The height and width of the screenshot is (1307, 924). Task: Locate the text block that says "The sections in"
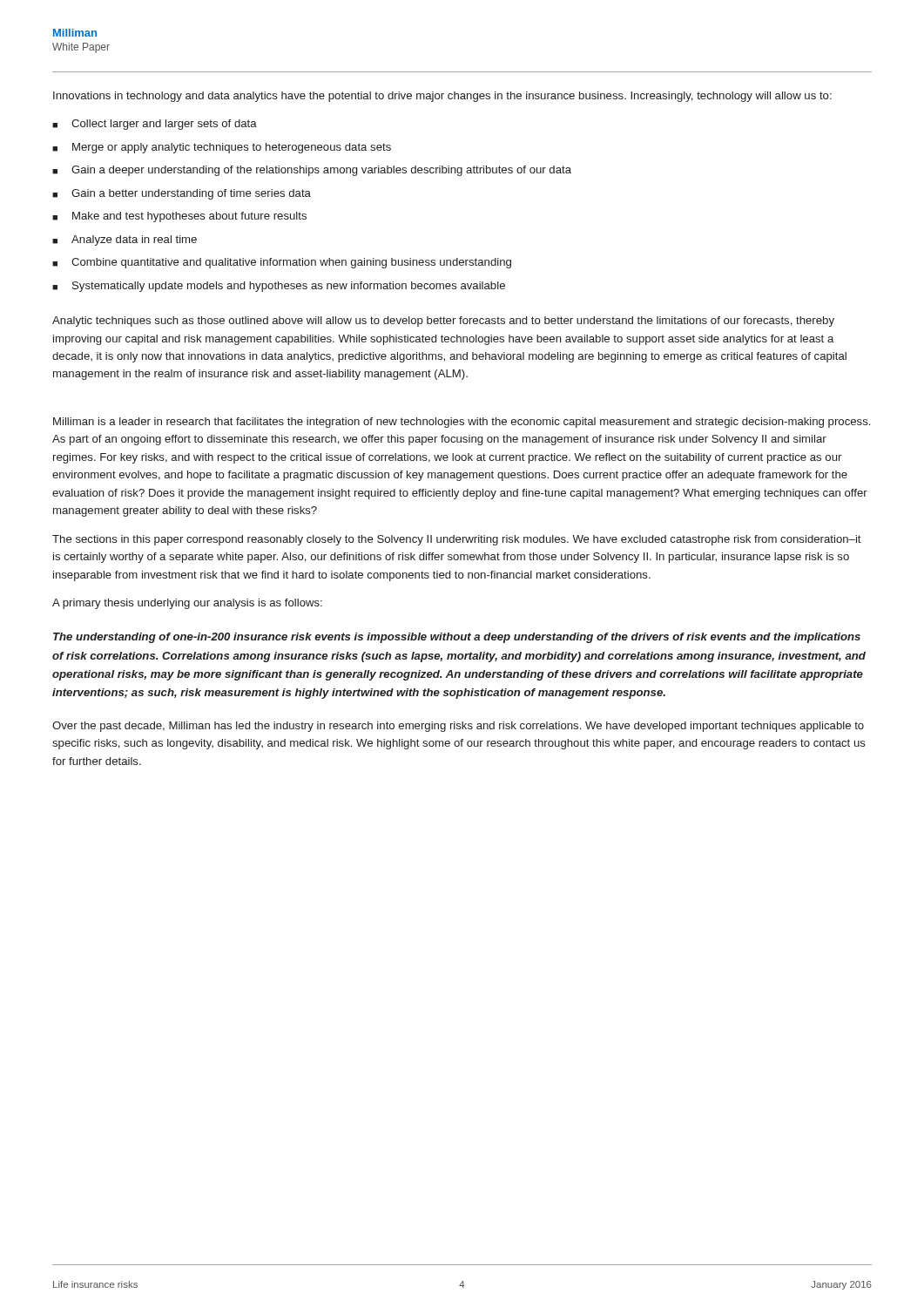[x=457, y=556]
